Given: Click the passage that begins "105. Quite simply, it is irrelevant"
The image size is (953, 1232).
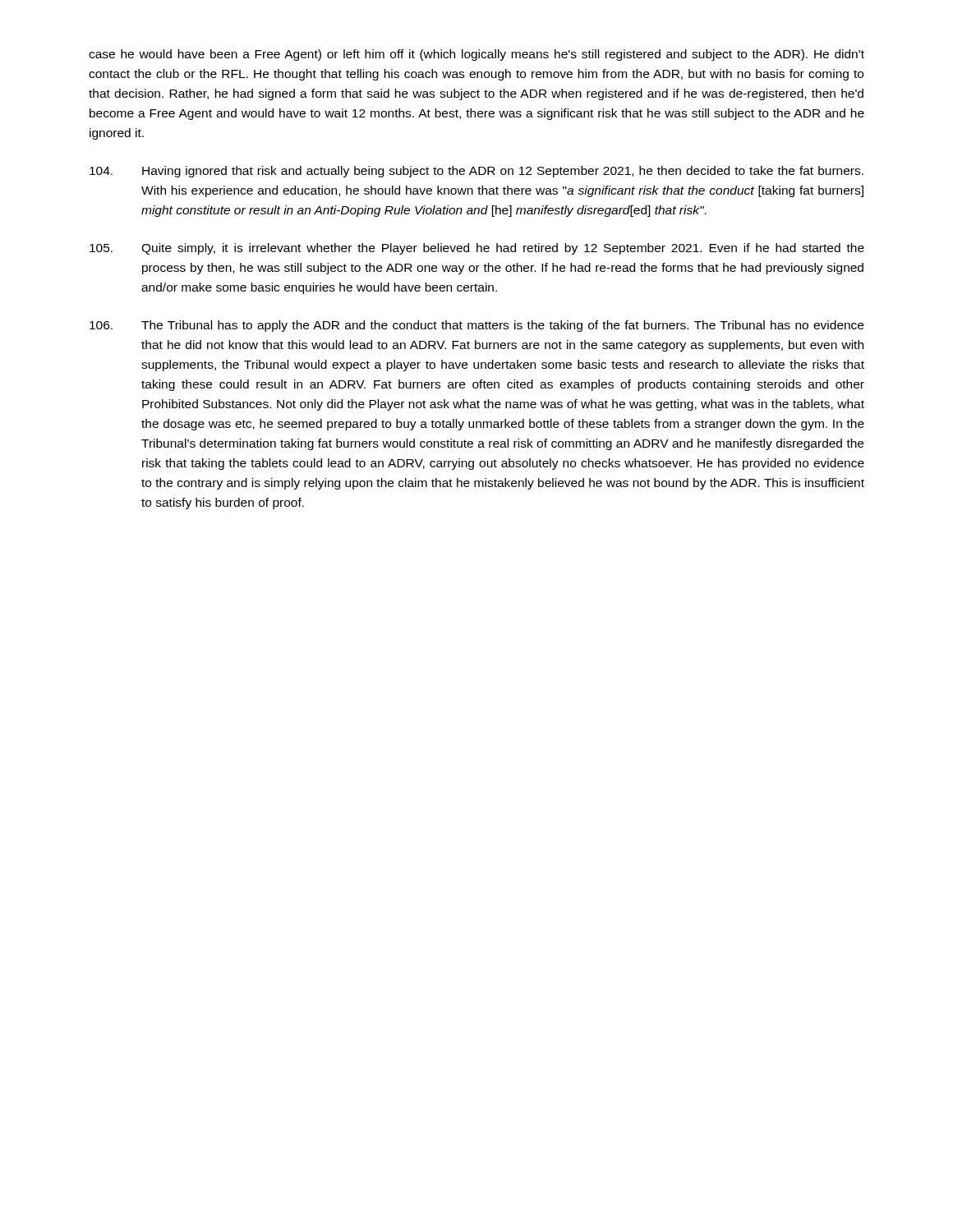Looking at the screenshot, I should coord(476,268).
